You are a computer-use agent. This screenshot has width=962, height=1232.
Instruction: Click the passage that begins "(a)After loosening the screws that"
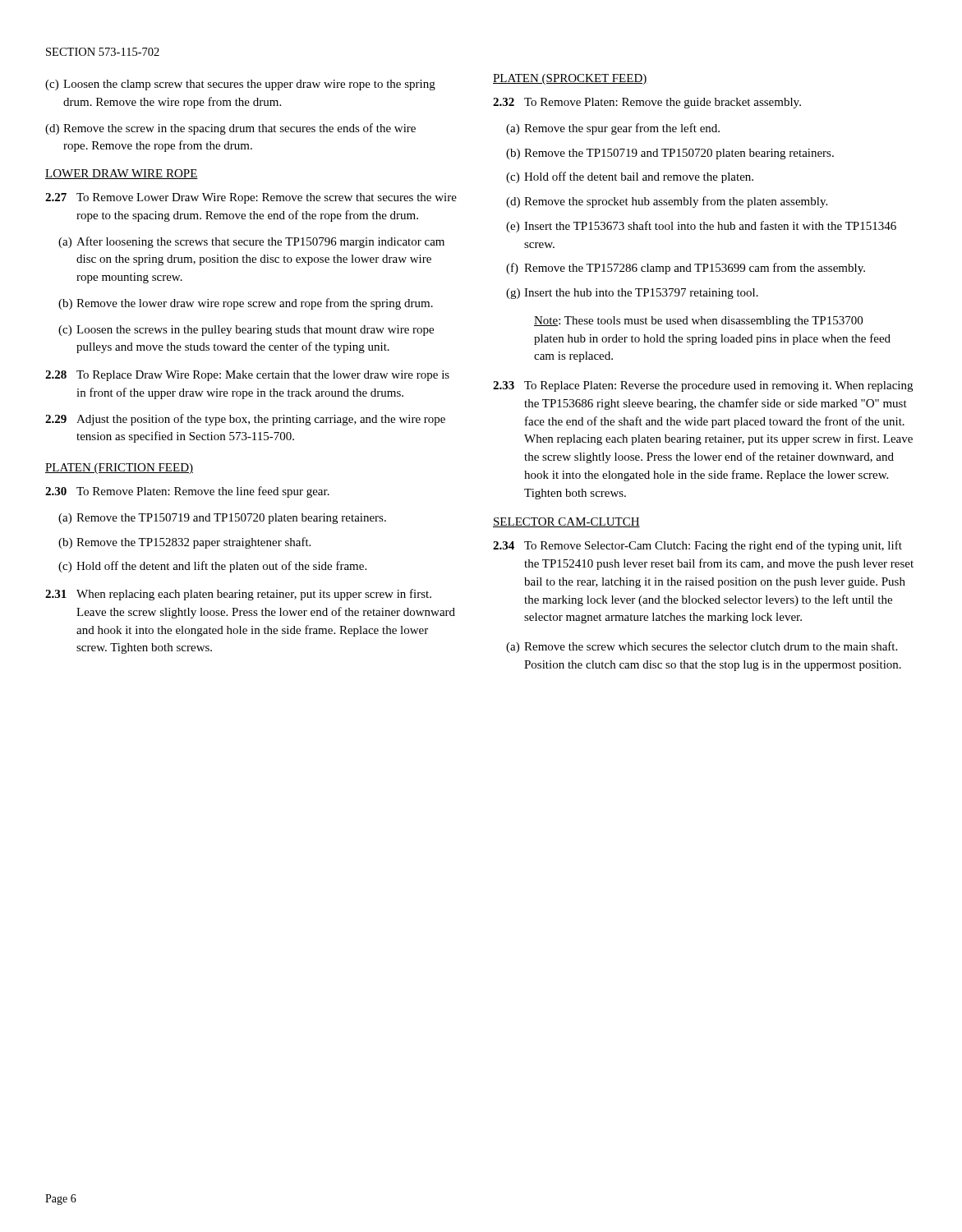pyautogui.click(x=254, y=260)
